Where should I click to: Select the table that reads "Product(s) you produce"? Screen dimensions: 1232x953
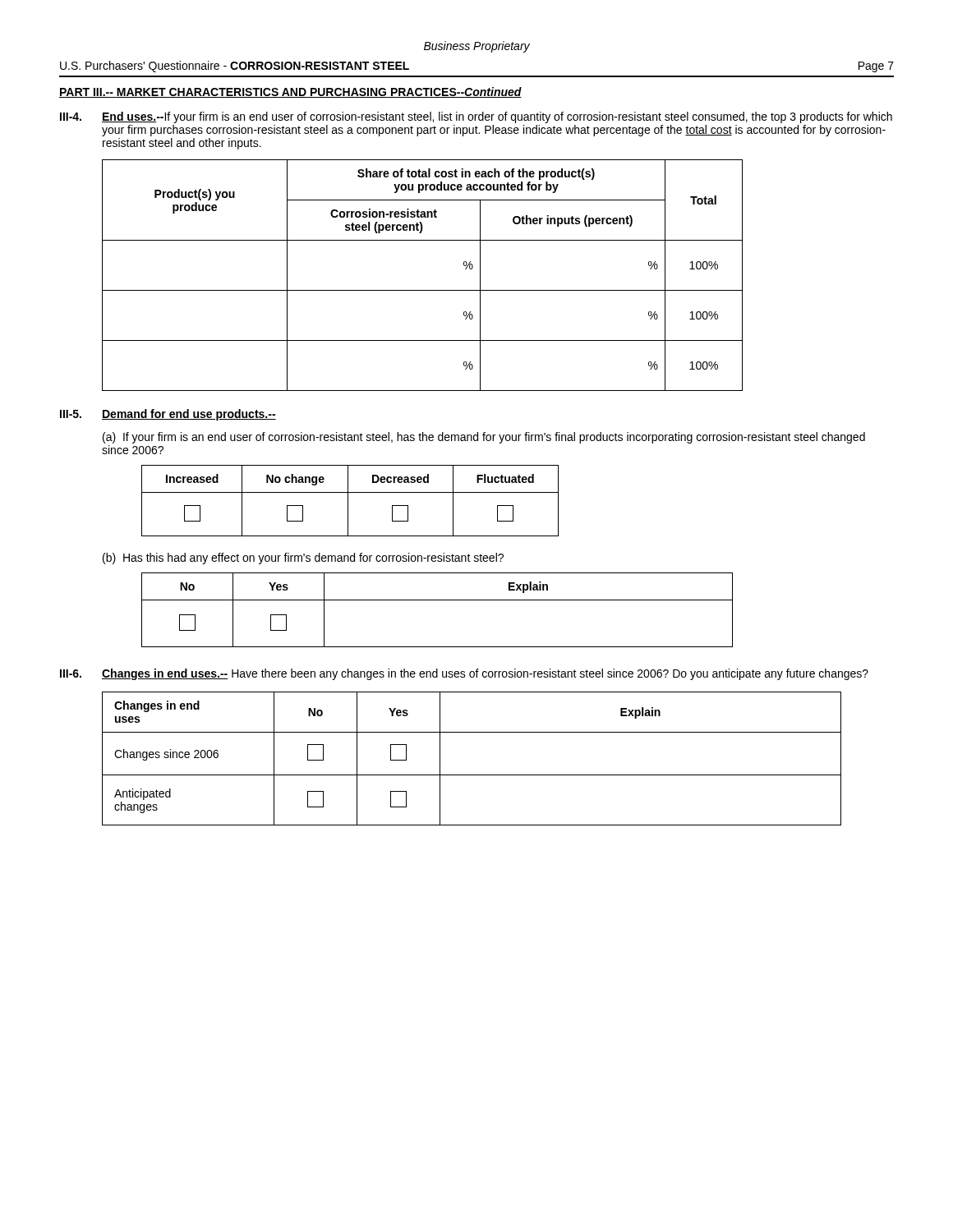pos(498,275)
